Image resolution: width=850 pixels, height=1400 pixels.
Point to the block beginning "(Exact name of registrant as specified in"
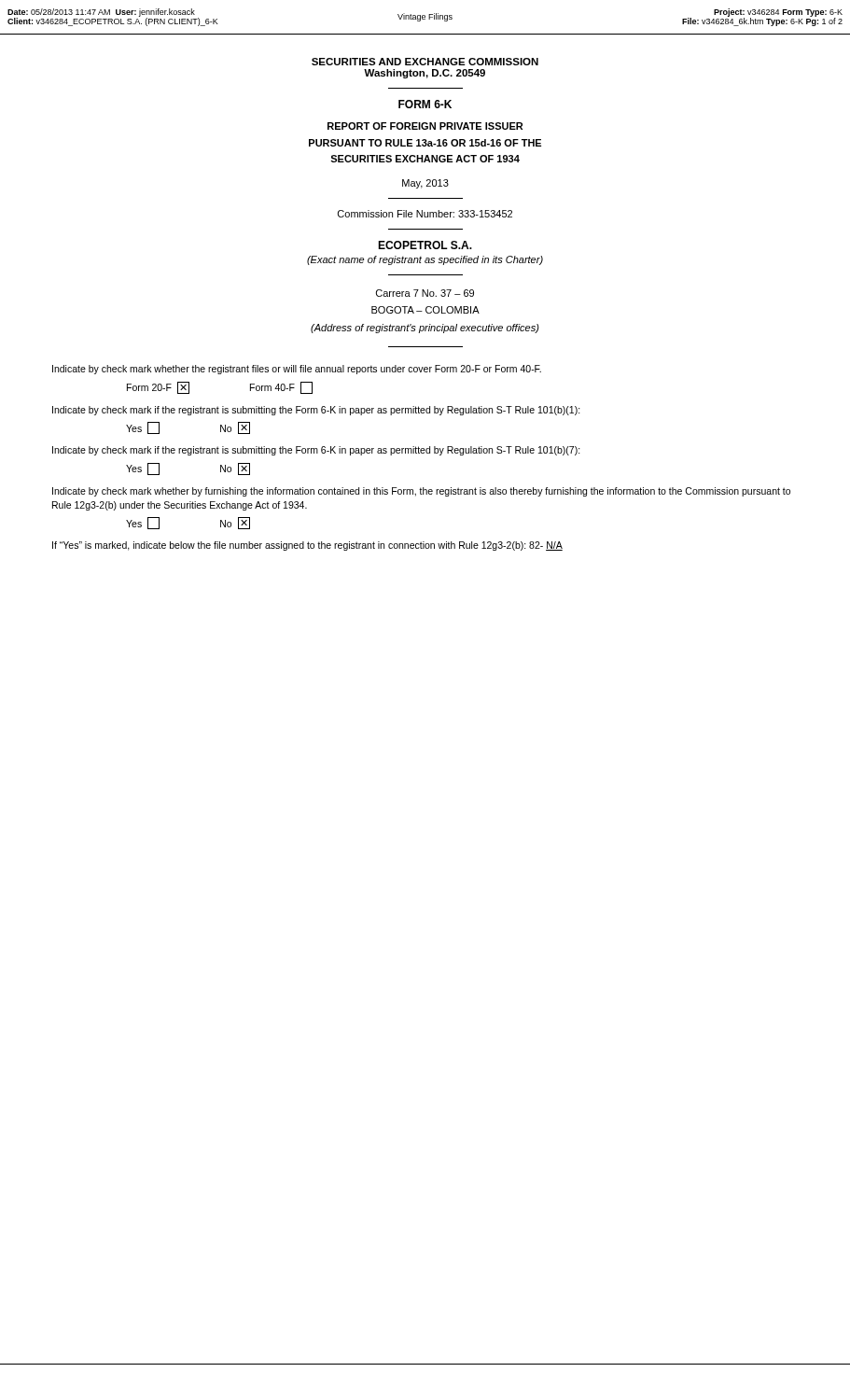[x=425, y=259]
